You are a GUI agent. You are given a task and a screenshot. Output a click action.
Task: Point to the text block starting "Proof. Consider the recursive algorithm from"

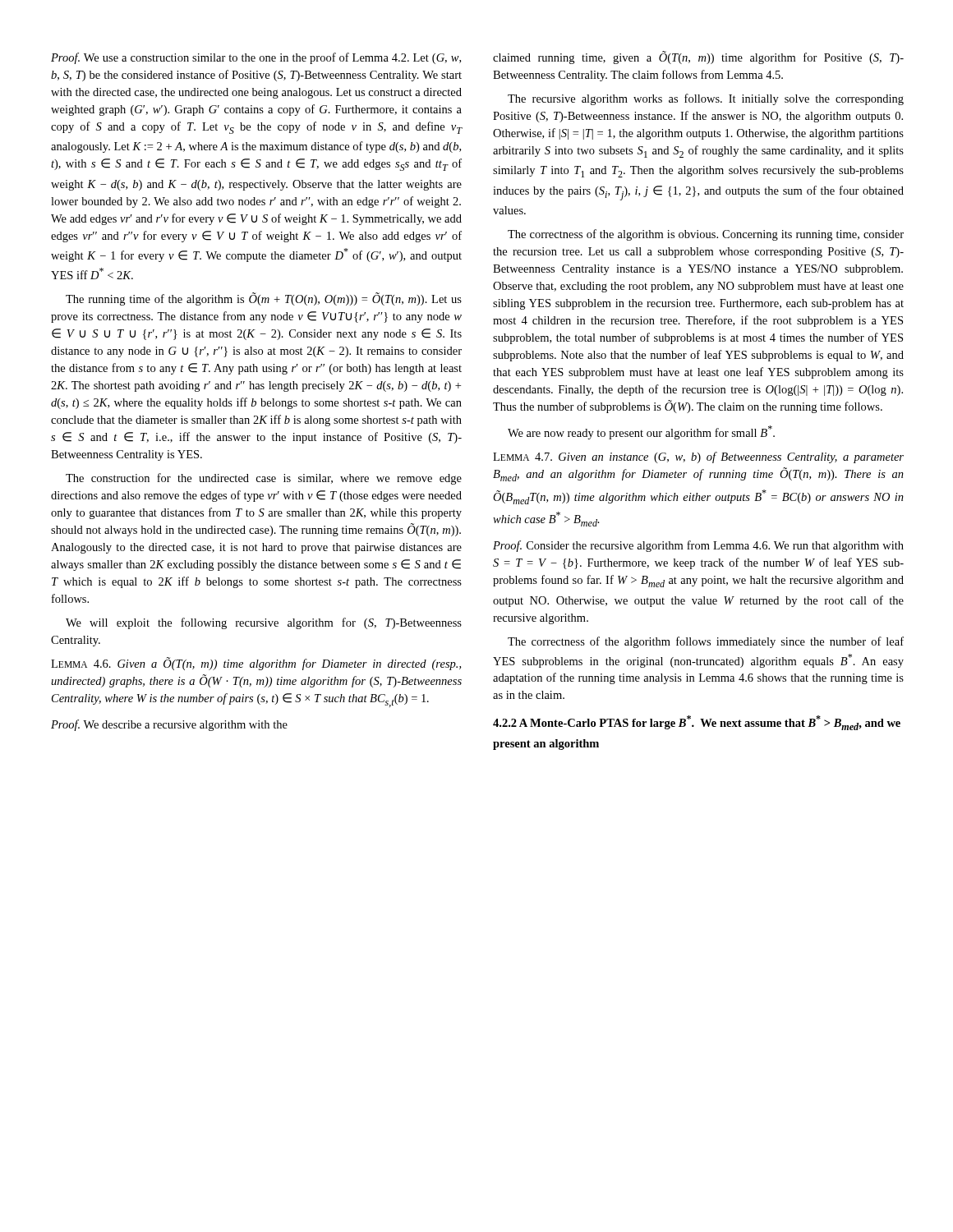tap(698, 546)
